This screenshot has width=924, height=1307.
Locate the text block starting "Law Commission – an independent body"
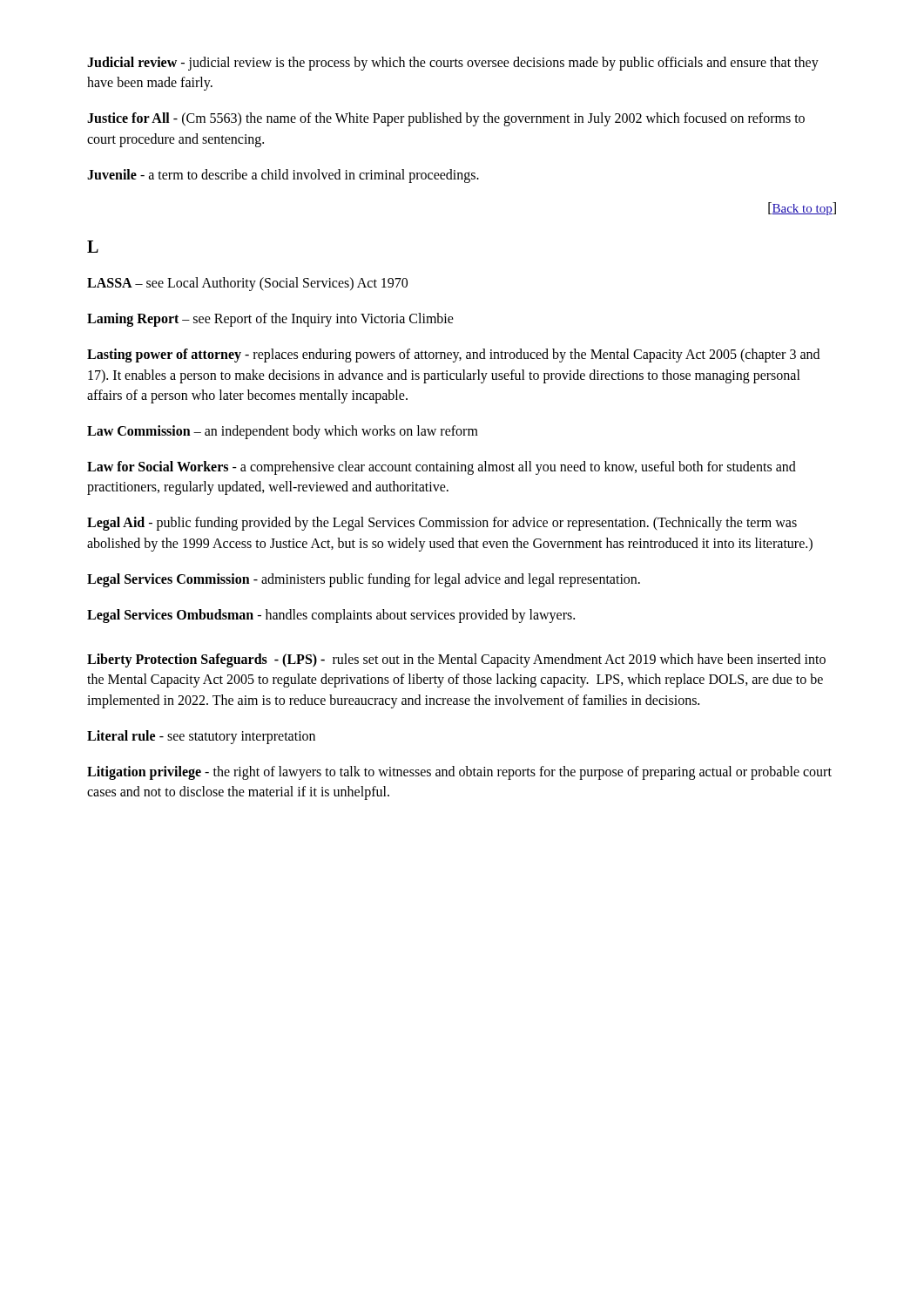pyautogui.click(x=283, y=431)
